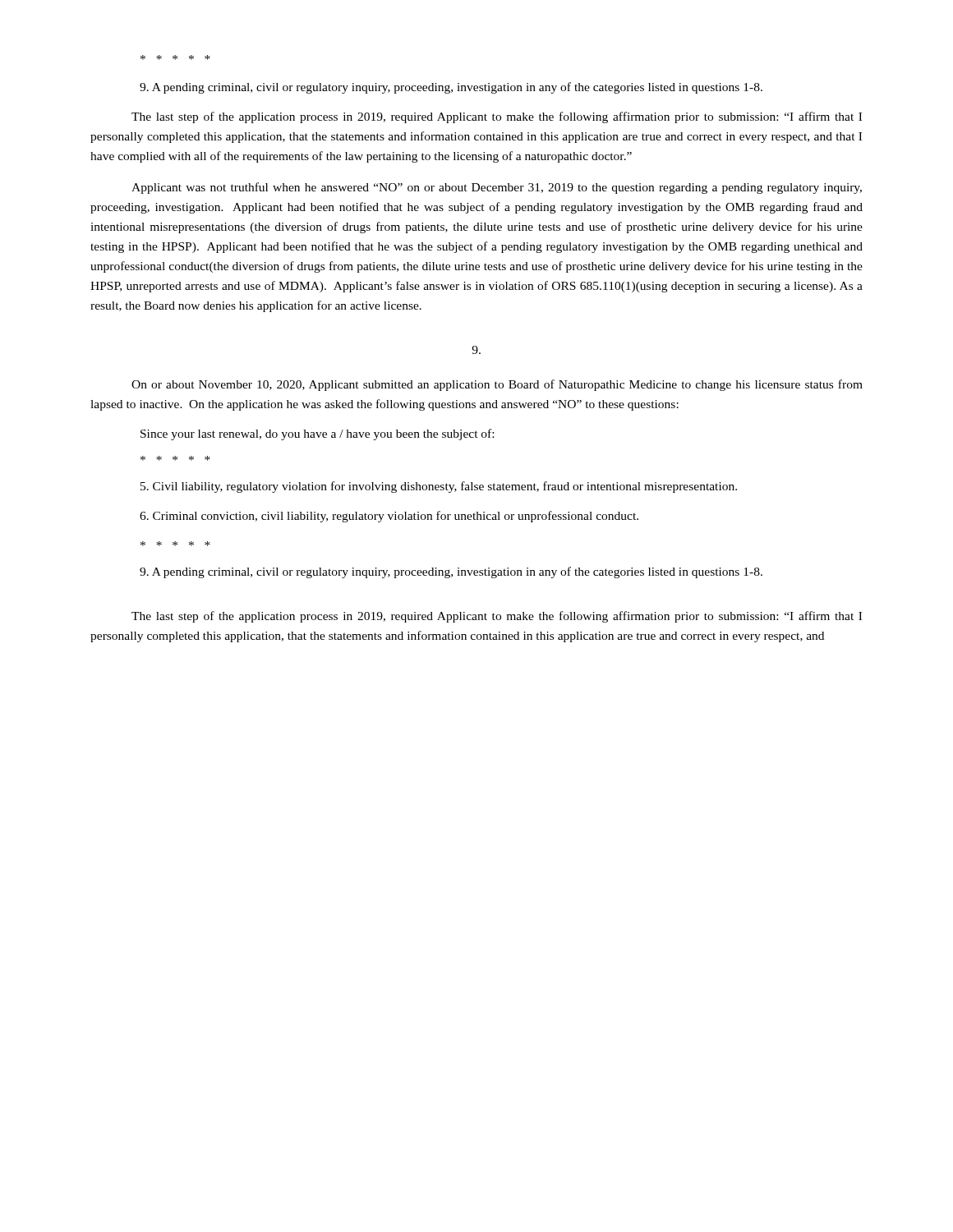The width and height of the screenshot is (953, 1232).
Task: Find the block on this page that starts "On or about November 10, 2020, Applicant"
Action: tap(476, 394)
